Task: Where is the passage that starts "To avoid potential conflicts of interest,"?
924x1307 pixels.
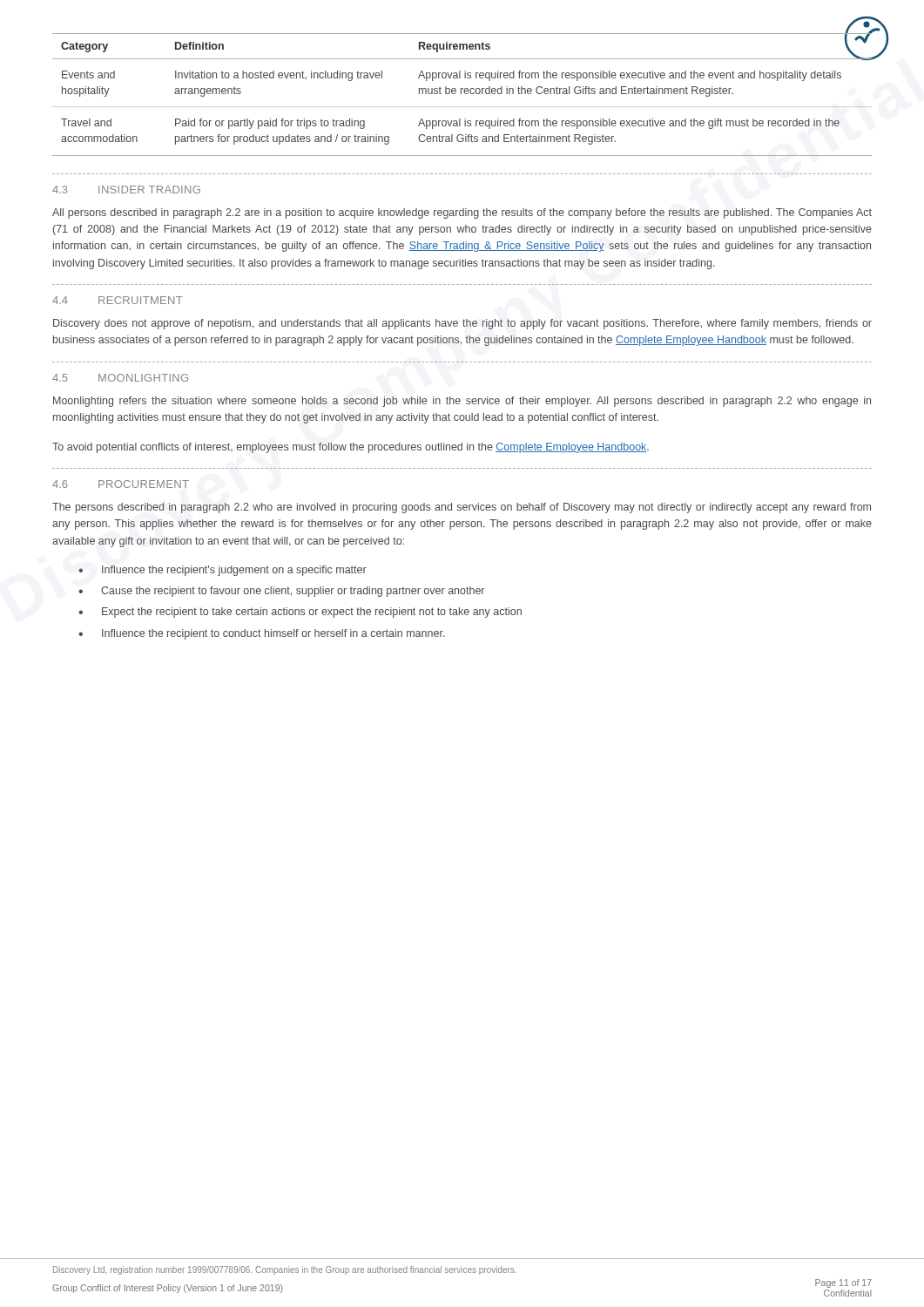Action: click(351, 447)
